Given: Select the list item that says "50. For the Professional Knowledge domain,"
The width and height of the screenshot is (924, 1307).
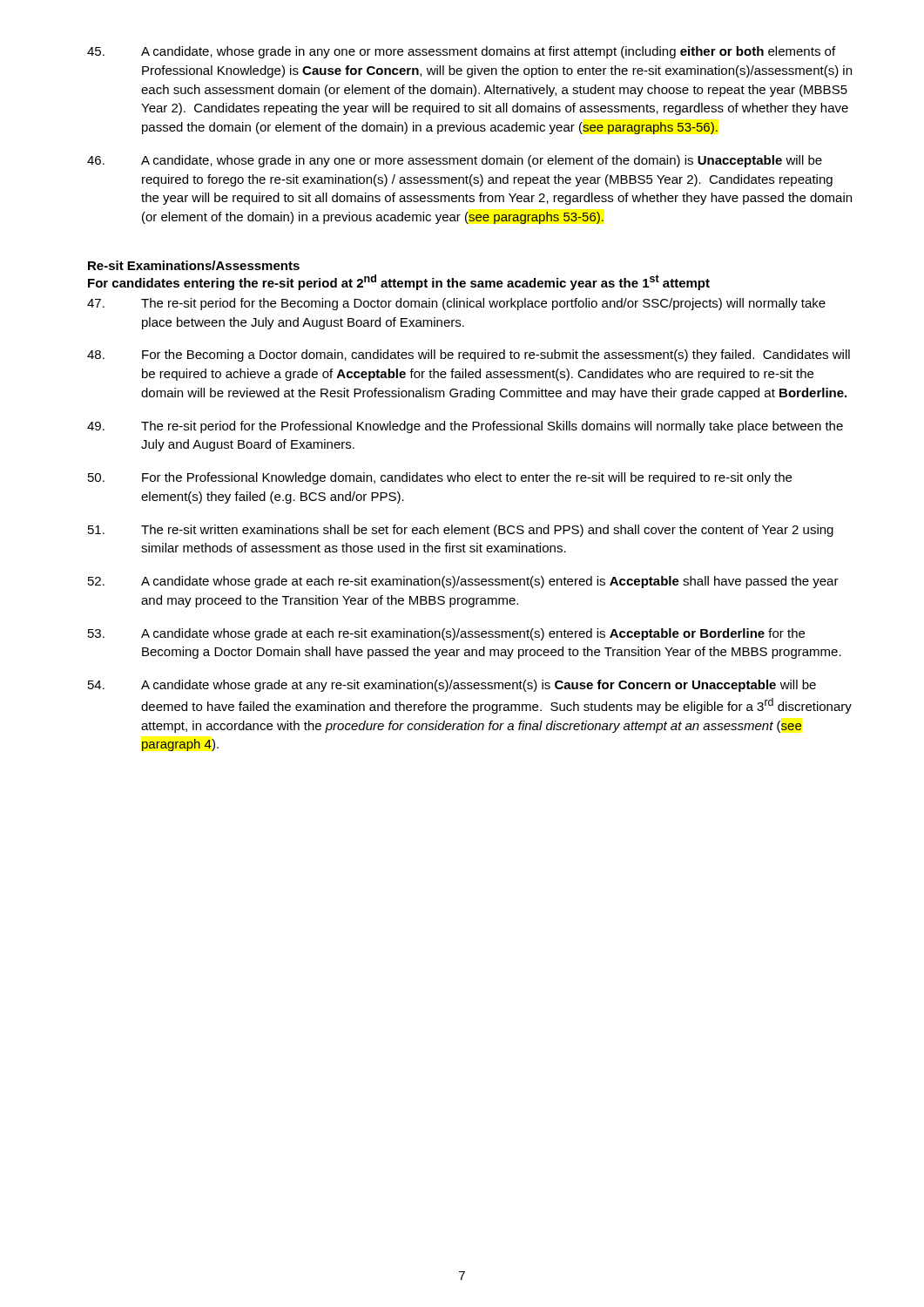Looking at the screenshot, I should coord(471,487).
